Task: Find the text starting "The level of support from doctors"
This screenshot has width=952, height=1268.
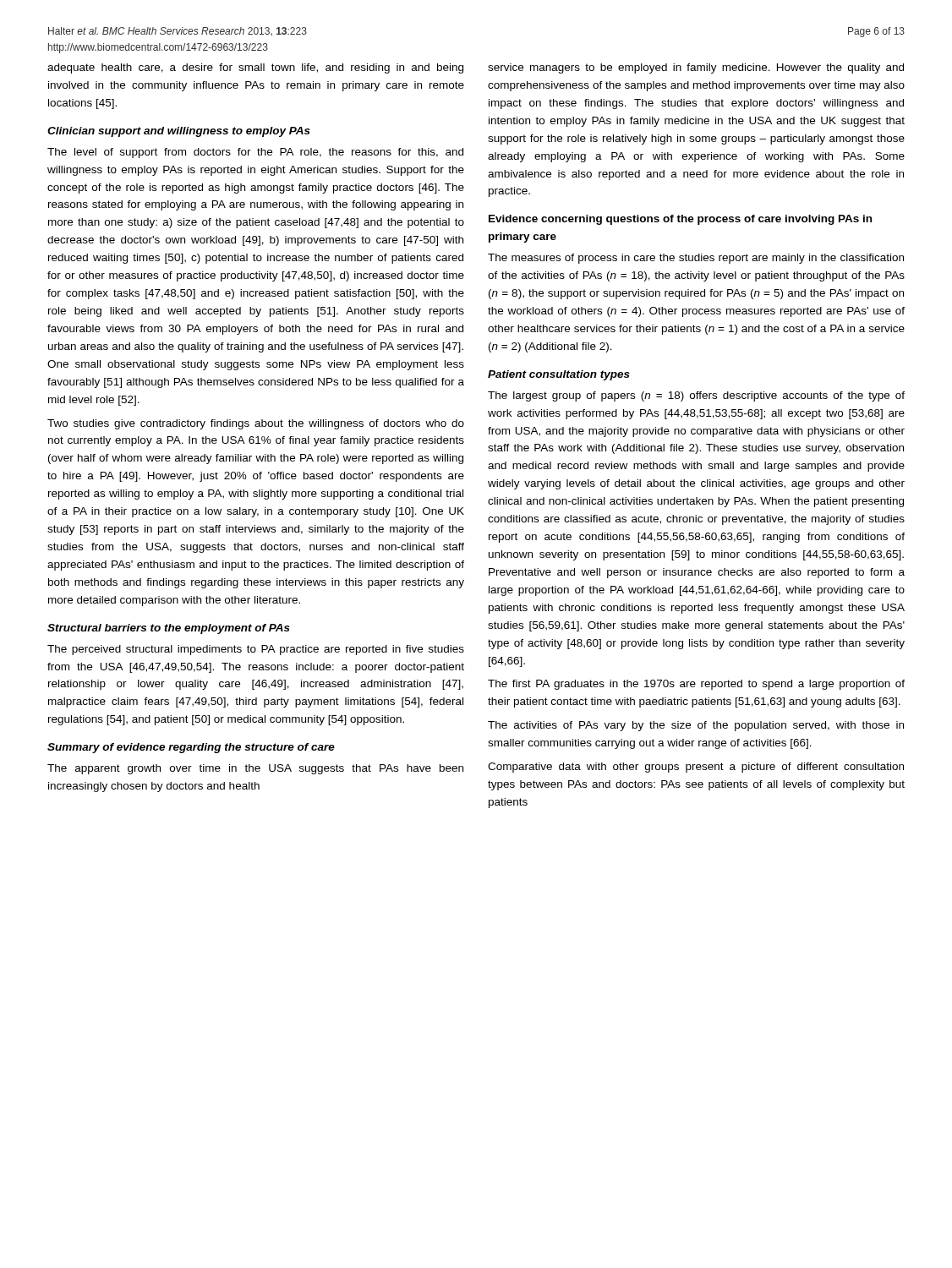Action: coord(256,376)
